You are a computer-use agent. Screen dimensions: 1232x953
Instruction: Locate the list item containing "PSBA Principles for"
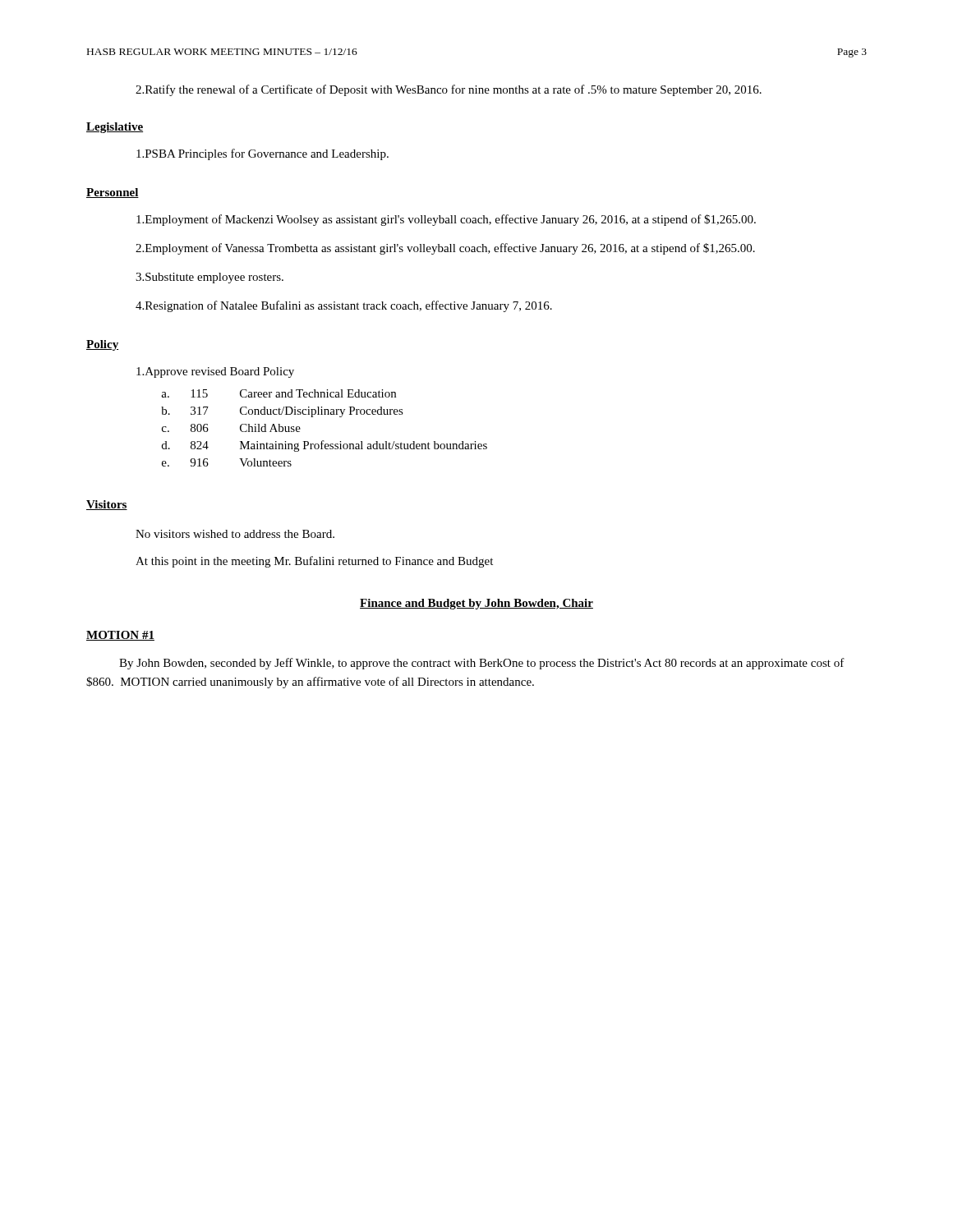coord(262,154)
